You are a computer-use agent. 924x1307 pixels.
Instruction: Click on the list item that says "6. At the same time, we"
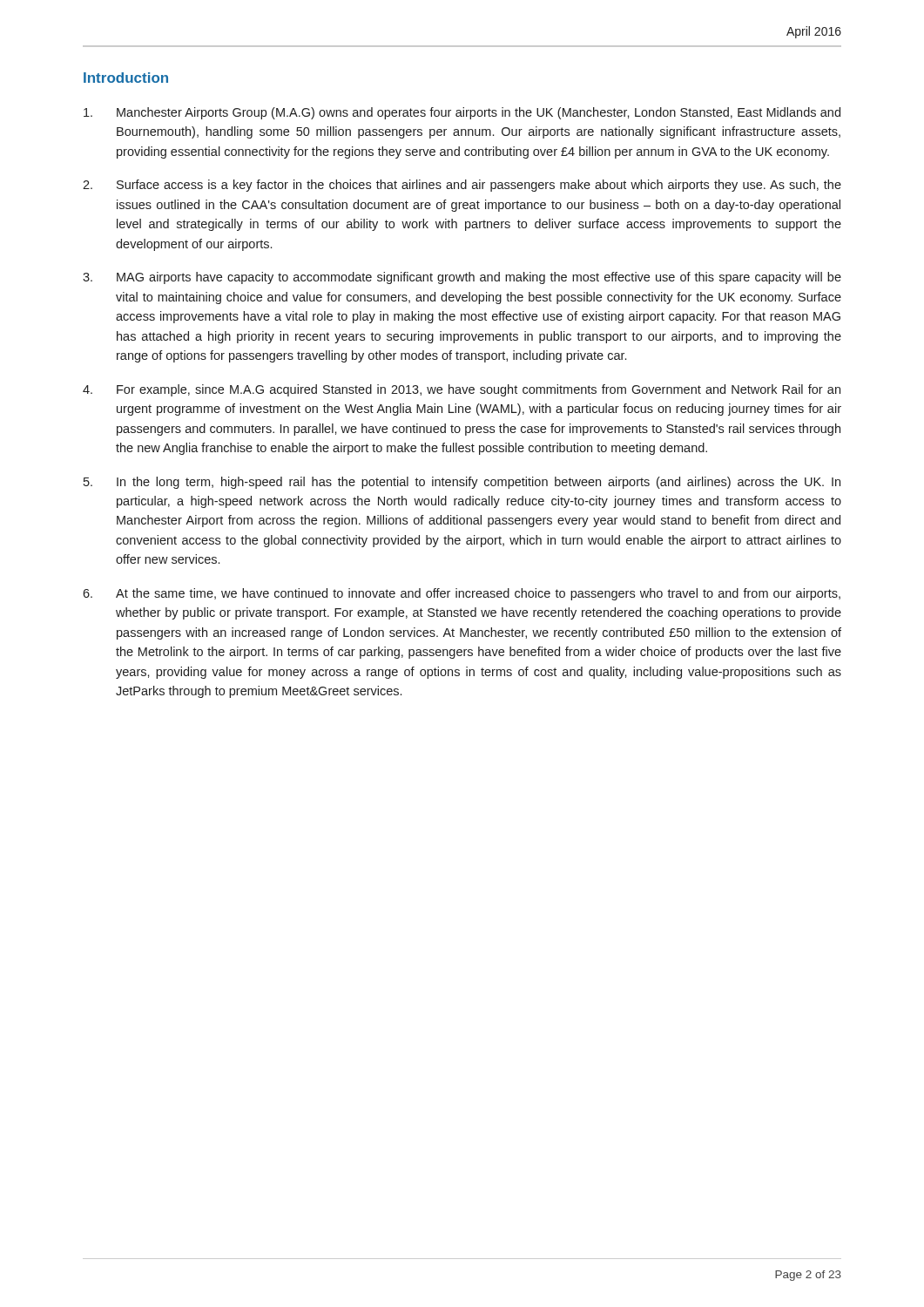point(462,642)
